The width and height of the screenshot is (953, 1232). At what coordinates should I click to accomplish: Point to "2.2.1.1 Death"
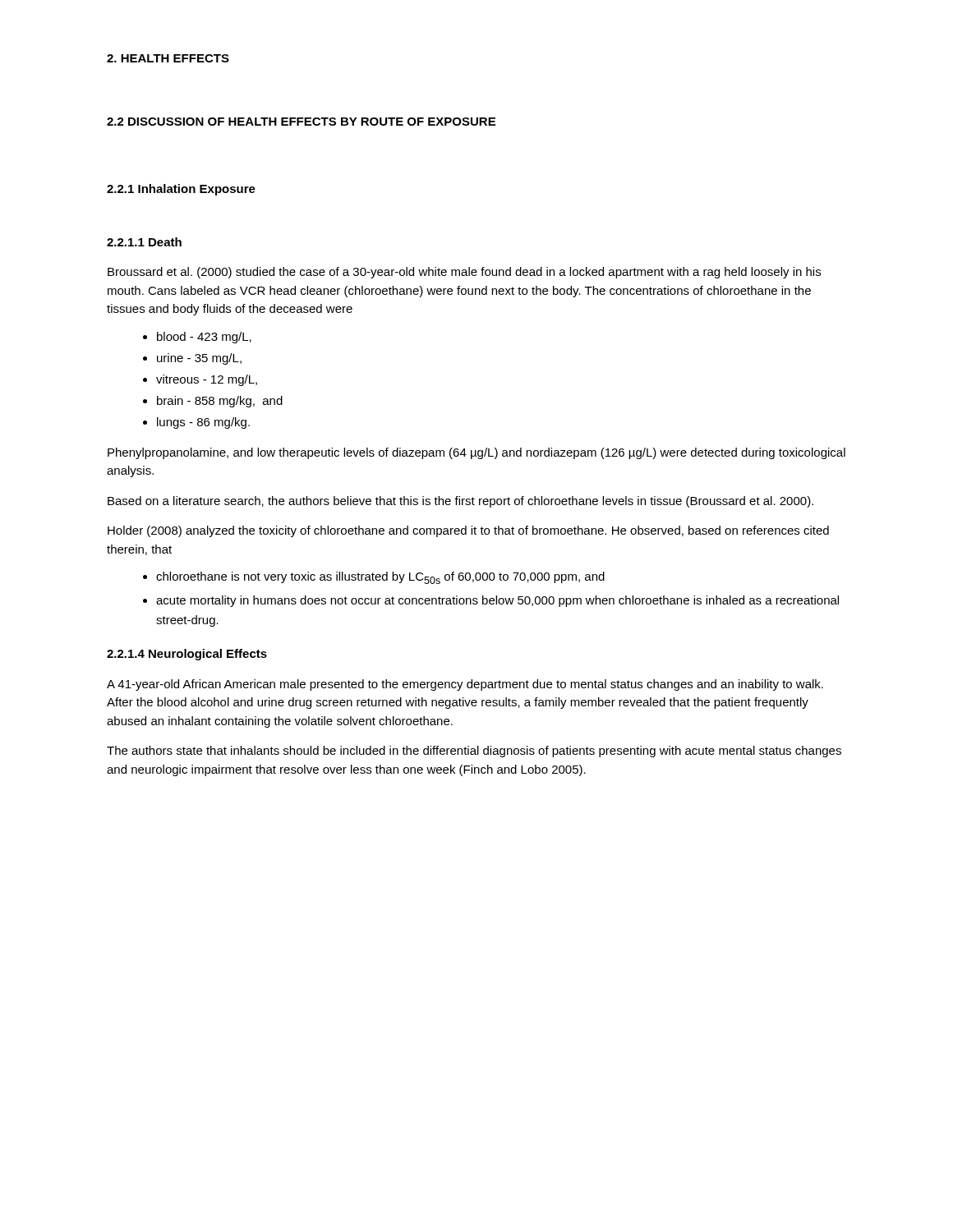(144, 241)
